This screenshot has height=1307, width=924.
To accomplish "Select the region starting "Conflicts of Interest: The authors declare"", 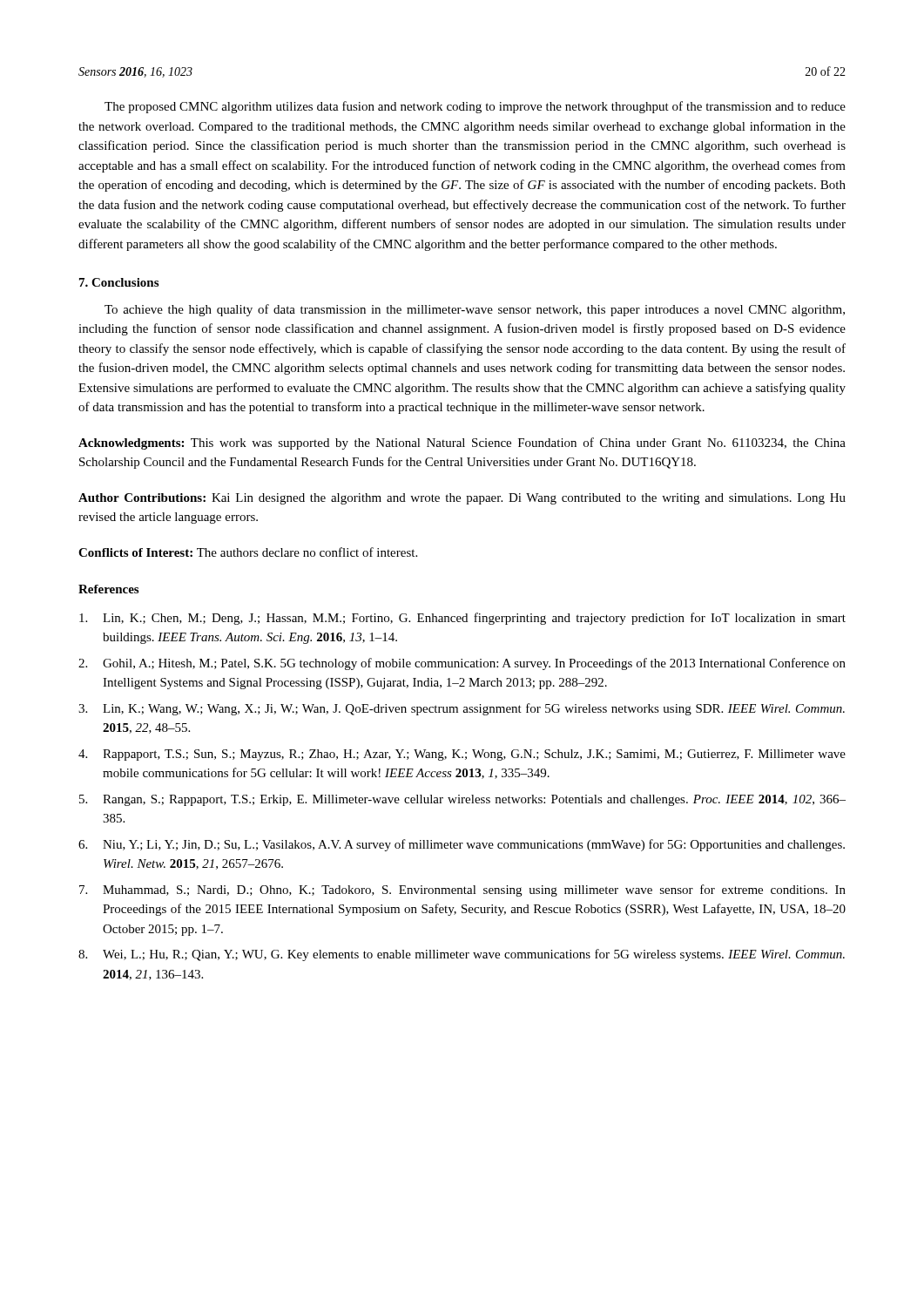I will (248, 552).
